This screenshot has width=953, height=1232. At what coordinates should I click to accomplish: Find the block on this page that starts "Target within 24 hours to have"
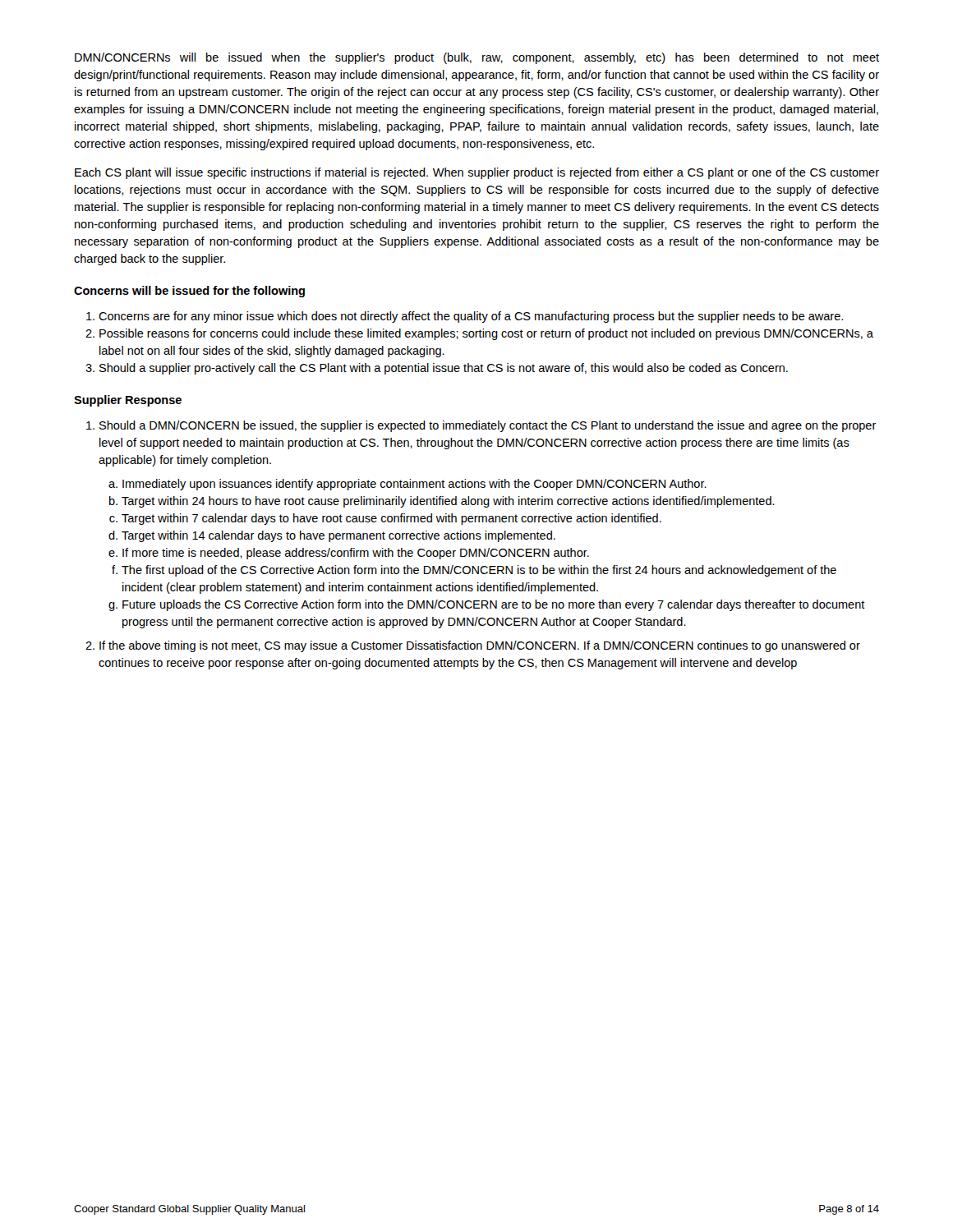[500, 502]
